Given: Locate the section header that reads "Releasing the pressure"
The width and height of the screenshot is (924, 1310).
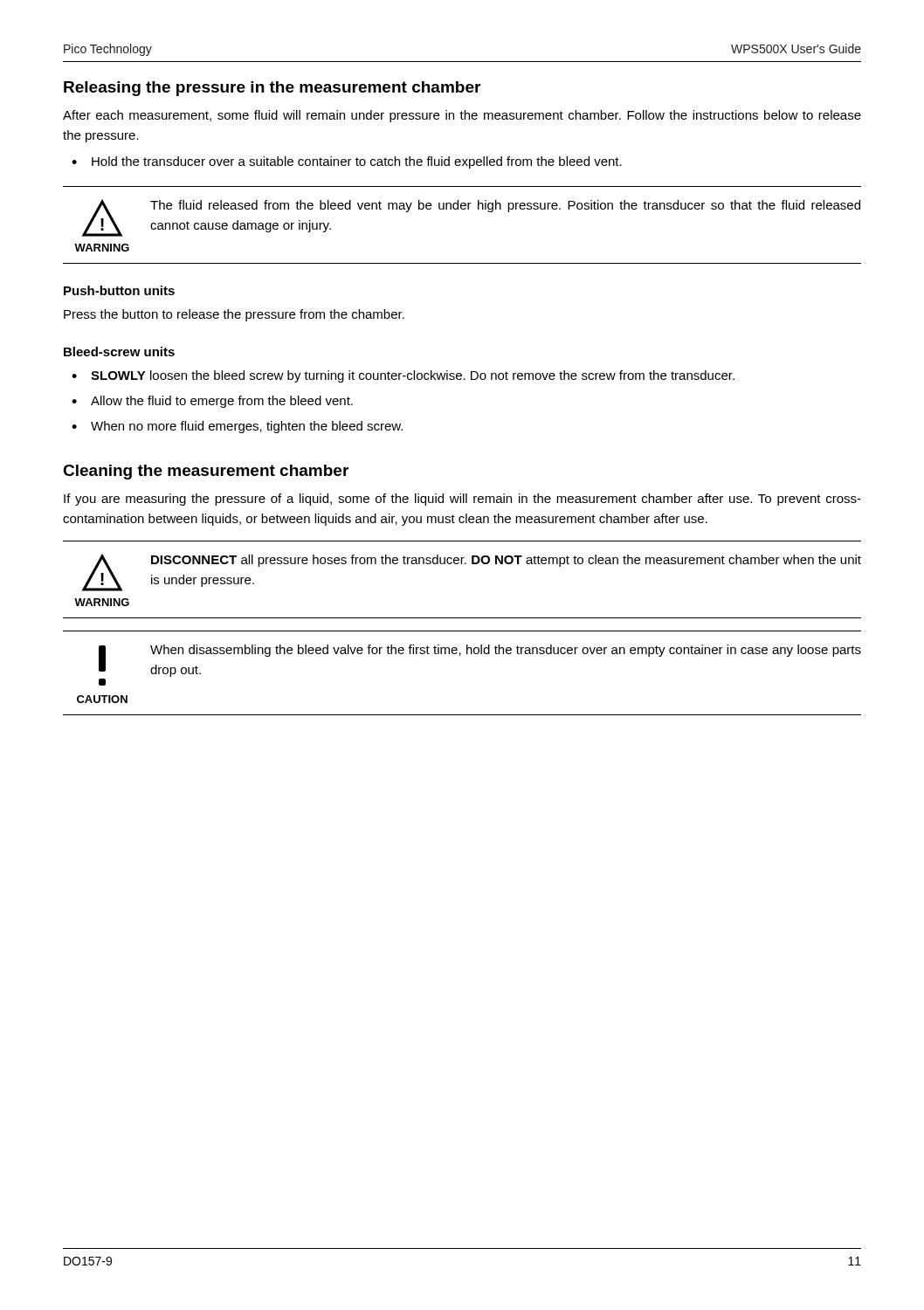Looking at the screenshot, I should (x=462, y=87).
